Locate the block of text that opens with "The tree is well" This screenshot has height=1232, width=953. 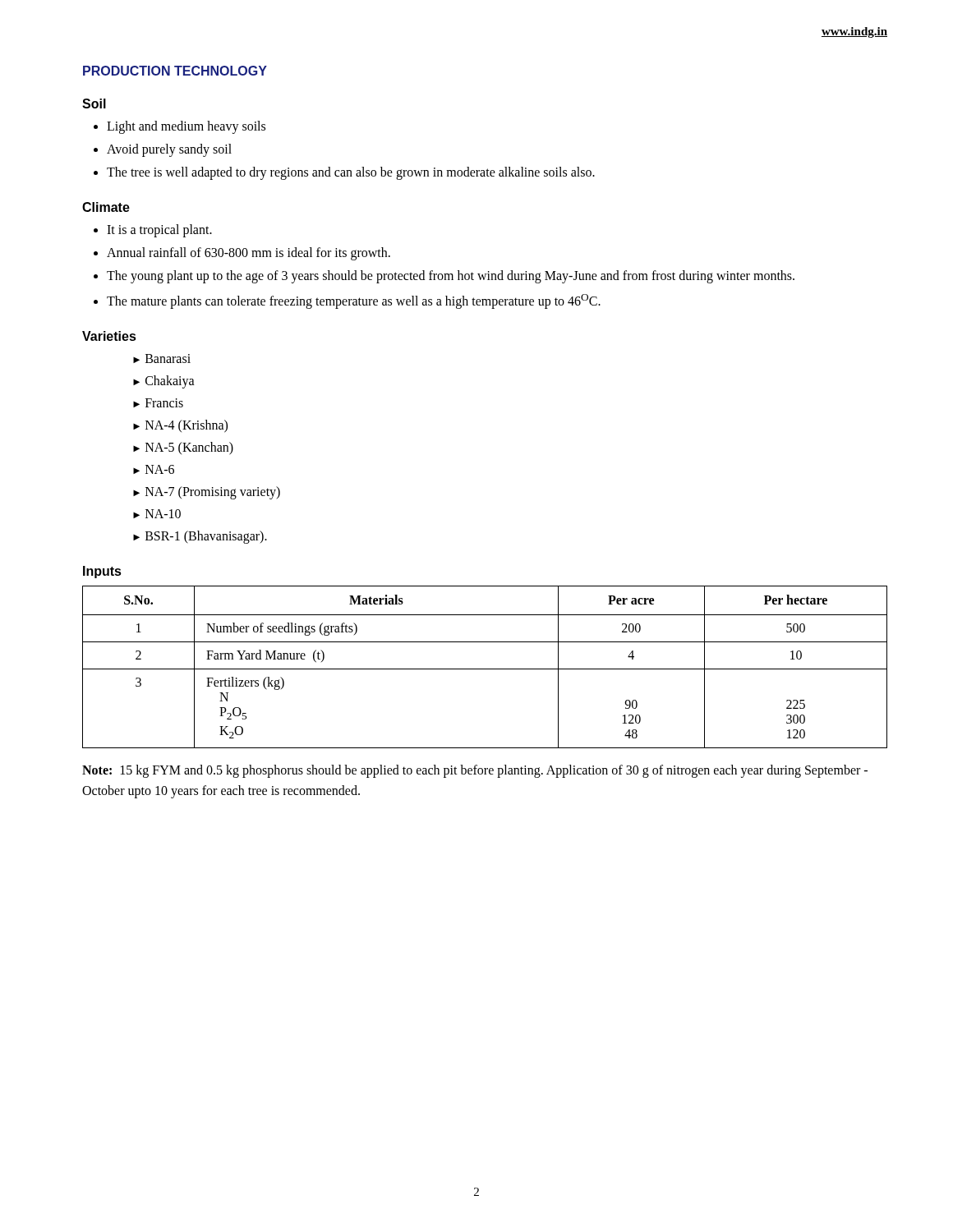351,172
